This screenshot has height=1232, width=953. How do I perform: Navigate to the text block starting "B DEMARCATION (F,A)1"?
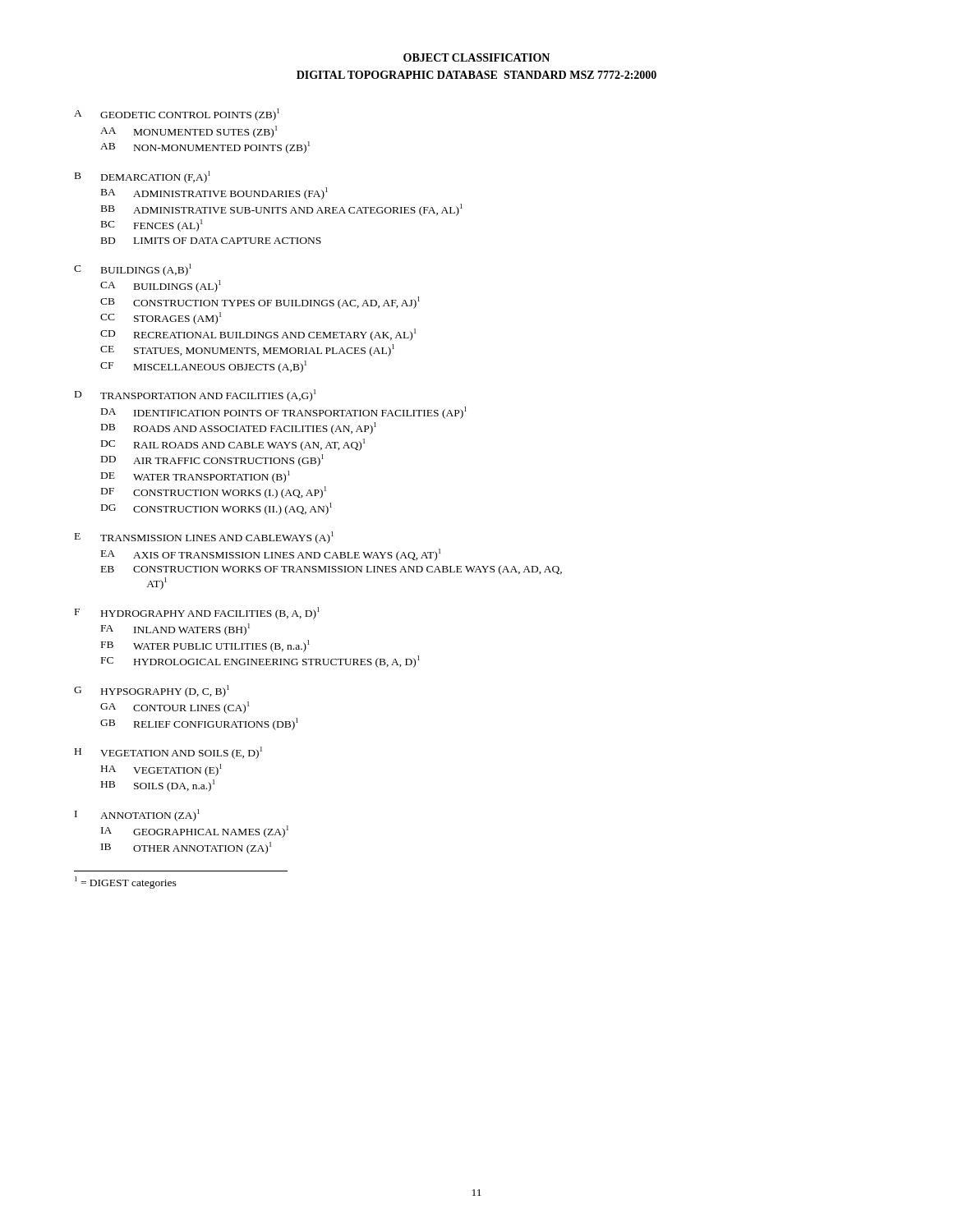(143, 177)
